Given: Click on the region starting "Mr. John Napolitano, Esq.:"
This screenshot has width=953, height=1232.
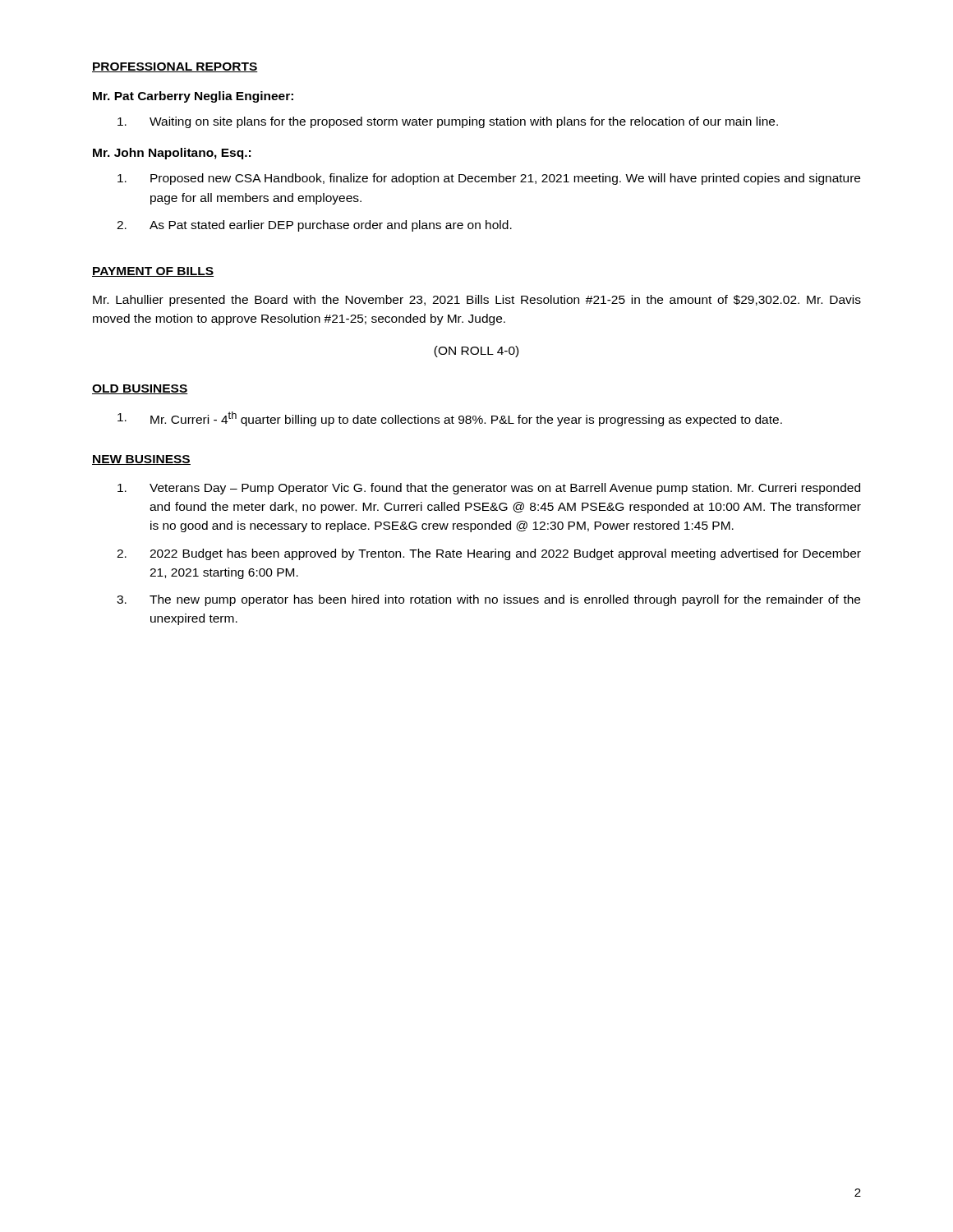Looking at the screenshot, I should pyautogui.click(x=172, y=153).
